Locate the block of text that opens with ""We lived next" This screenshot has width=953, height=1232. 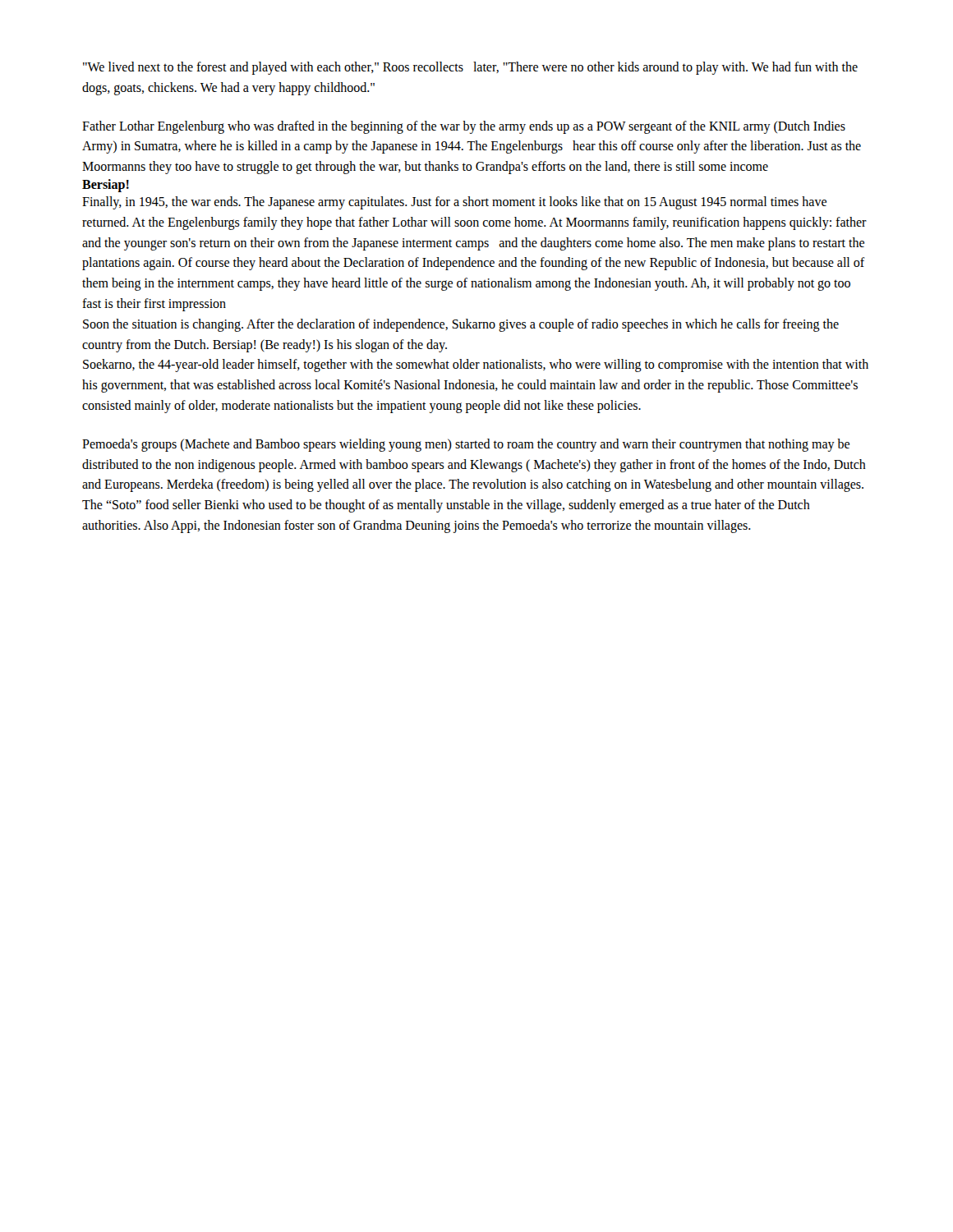coord(470,77)
